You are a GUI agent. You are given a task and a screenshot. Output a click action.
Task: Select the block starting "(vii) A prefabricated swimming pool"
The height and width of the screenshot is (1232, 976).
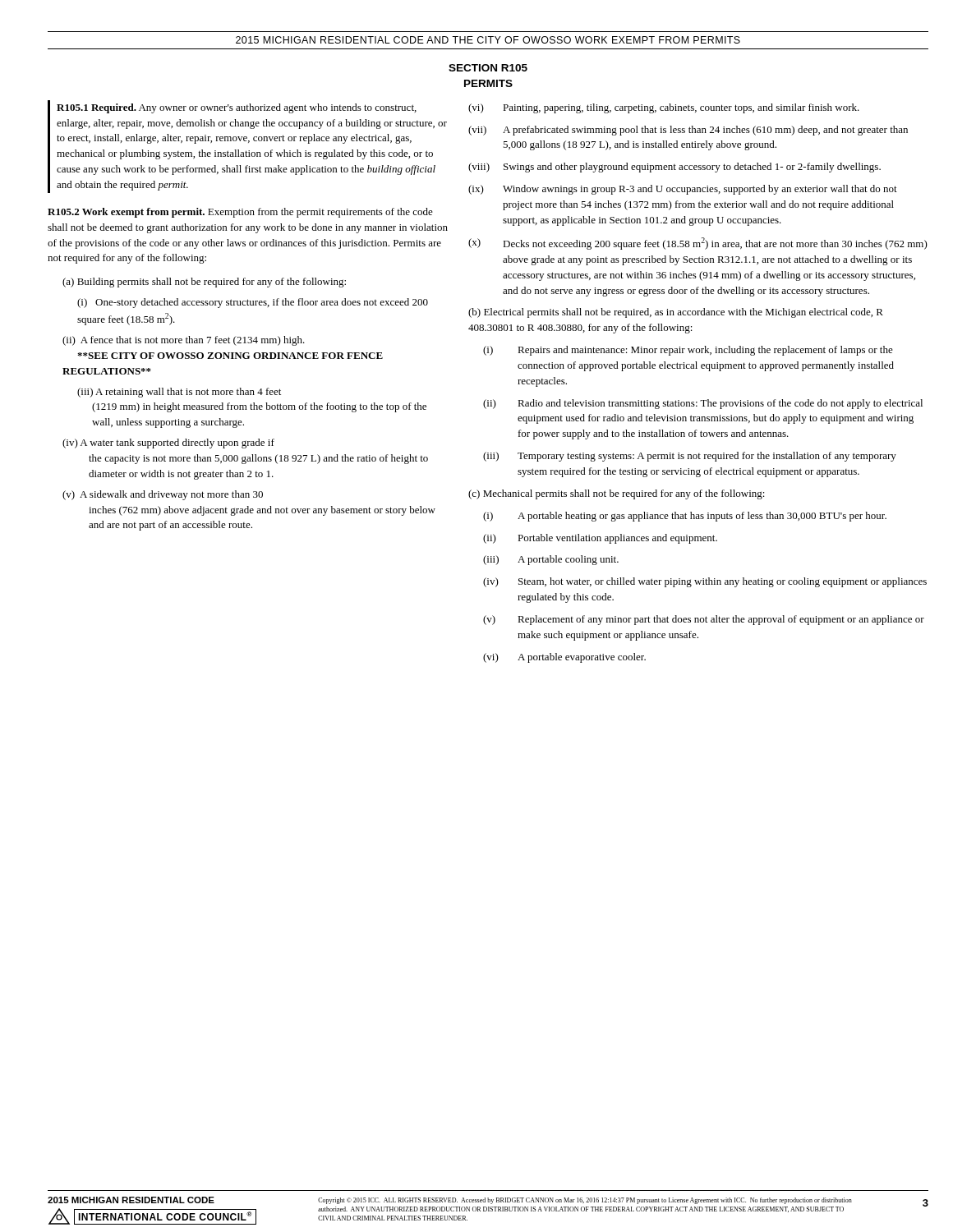(698, 138)
